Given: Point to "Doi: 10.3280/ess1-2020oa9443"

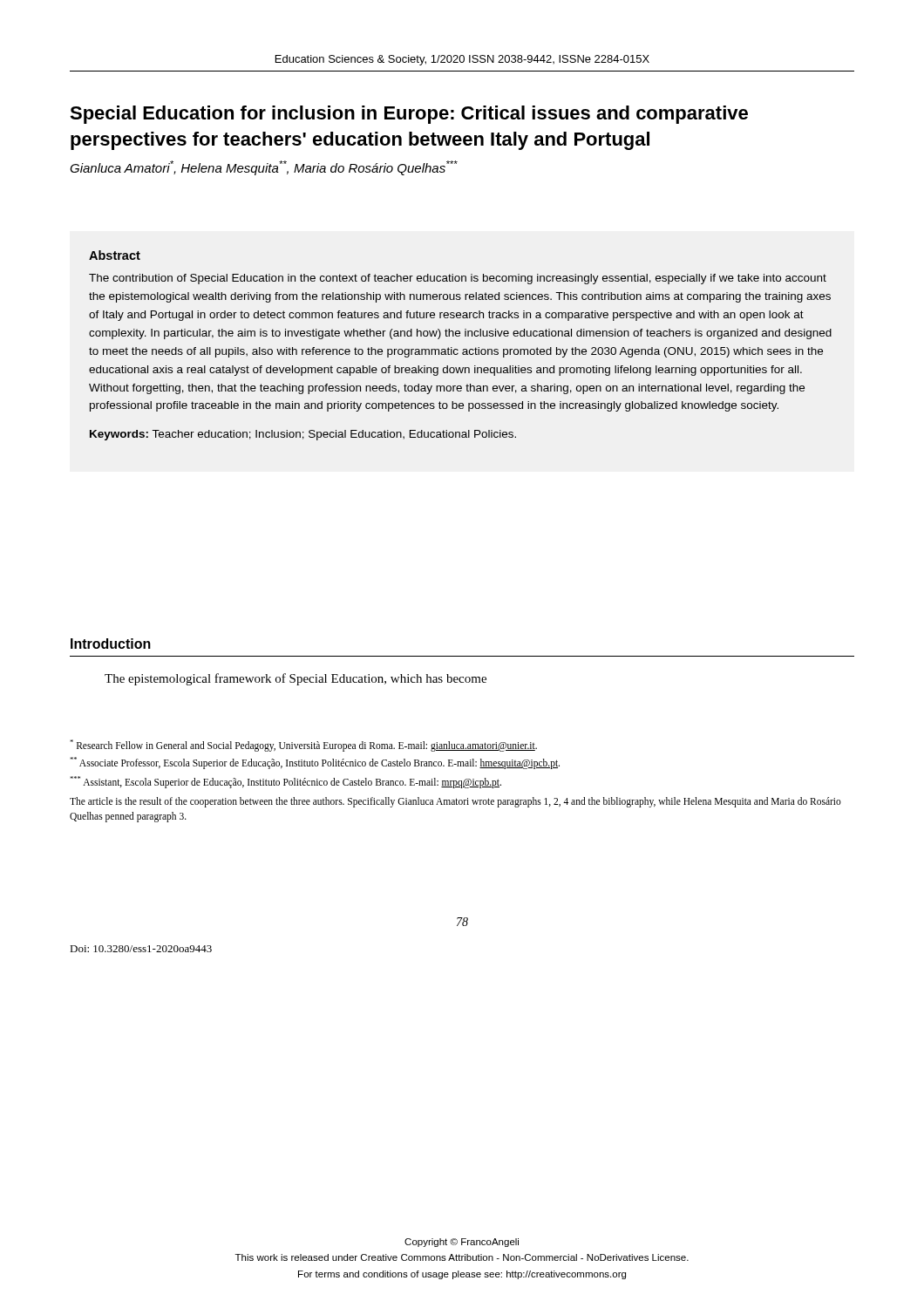Looking at the screenshot, I should click(x=141, y=948).
